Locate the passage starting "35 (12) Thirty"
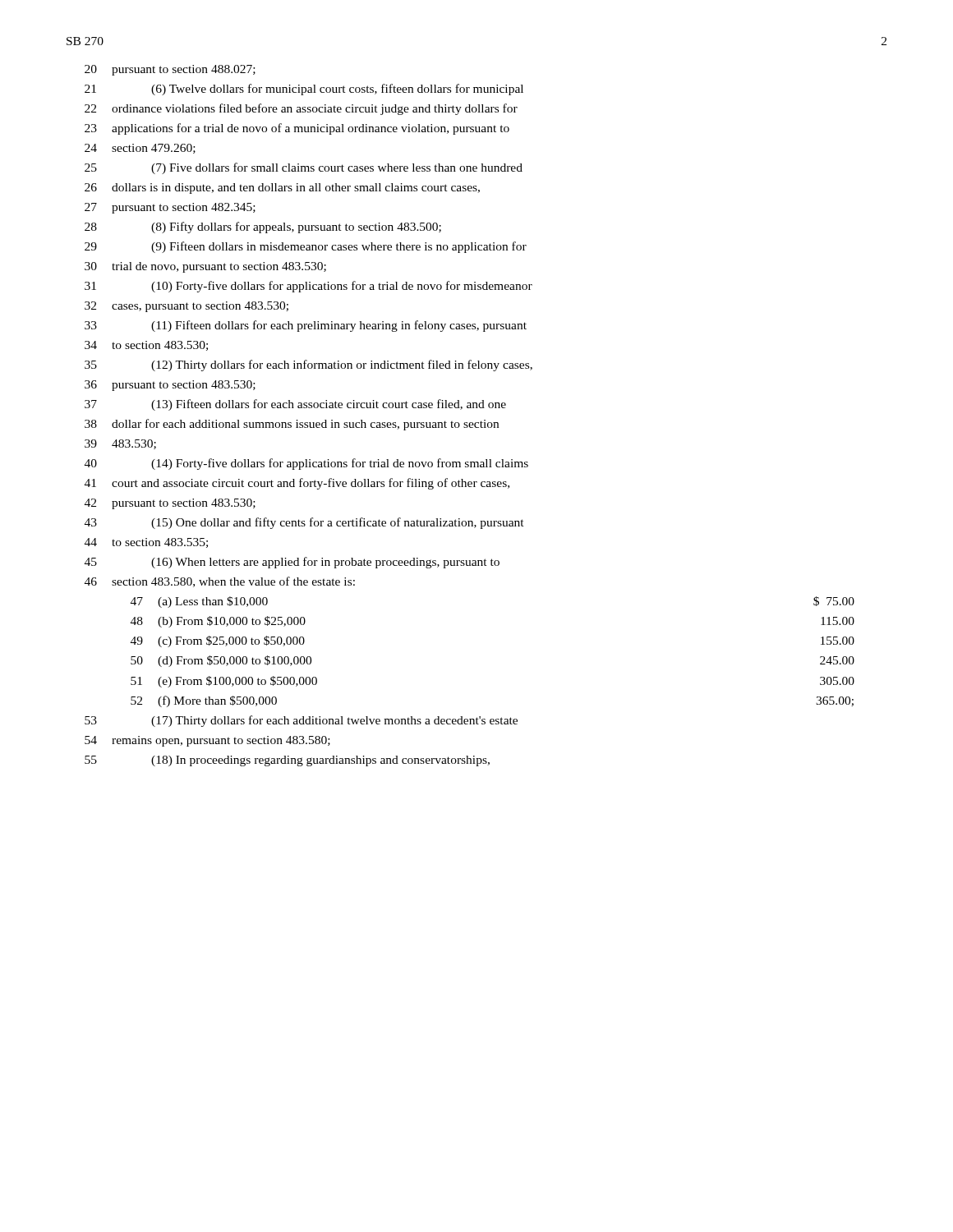The height and width of the screenshot is (1232, 953). (x=476, y=365)
